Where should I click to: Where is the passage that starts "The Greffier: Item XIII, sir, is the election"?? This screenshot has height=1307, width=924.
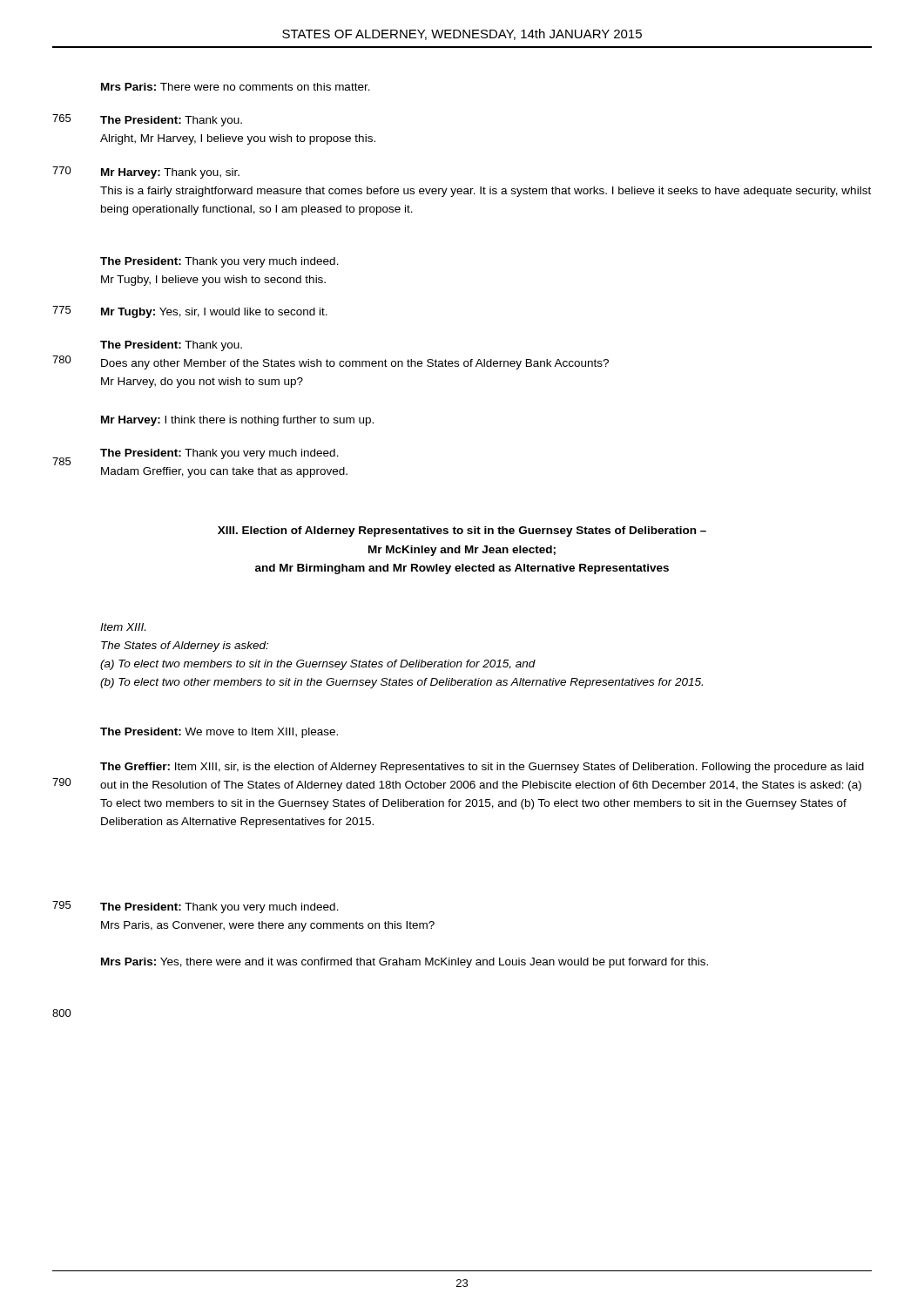pos(482,794)
